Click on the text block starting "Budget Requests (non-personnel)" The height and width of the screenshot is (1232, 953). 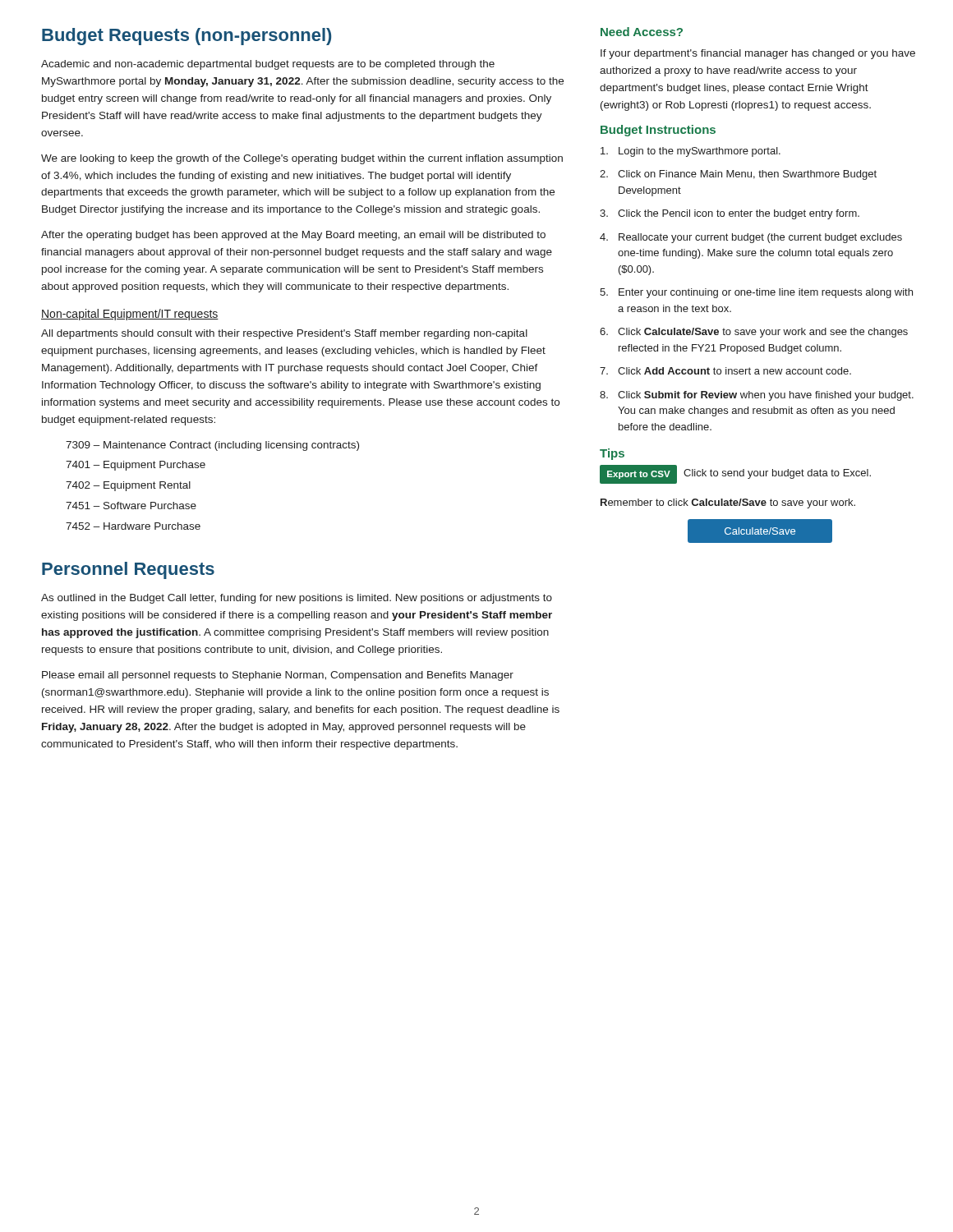pyautogui.click(x=304, y=35)
